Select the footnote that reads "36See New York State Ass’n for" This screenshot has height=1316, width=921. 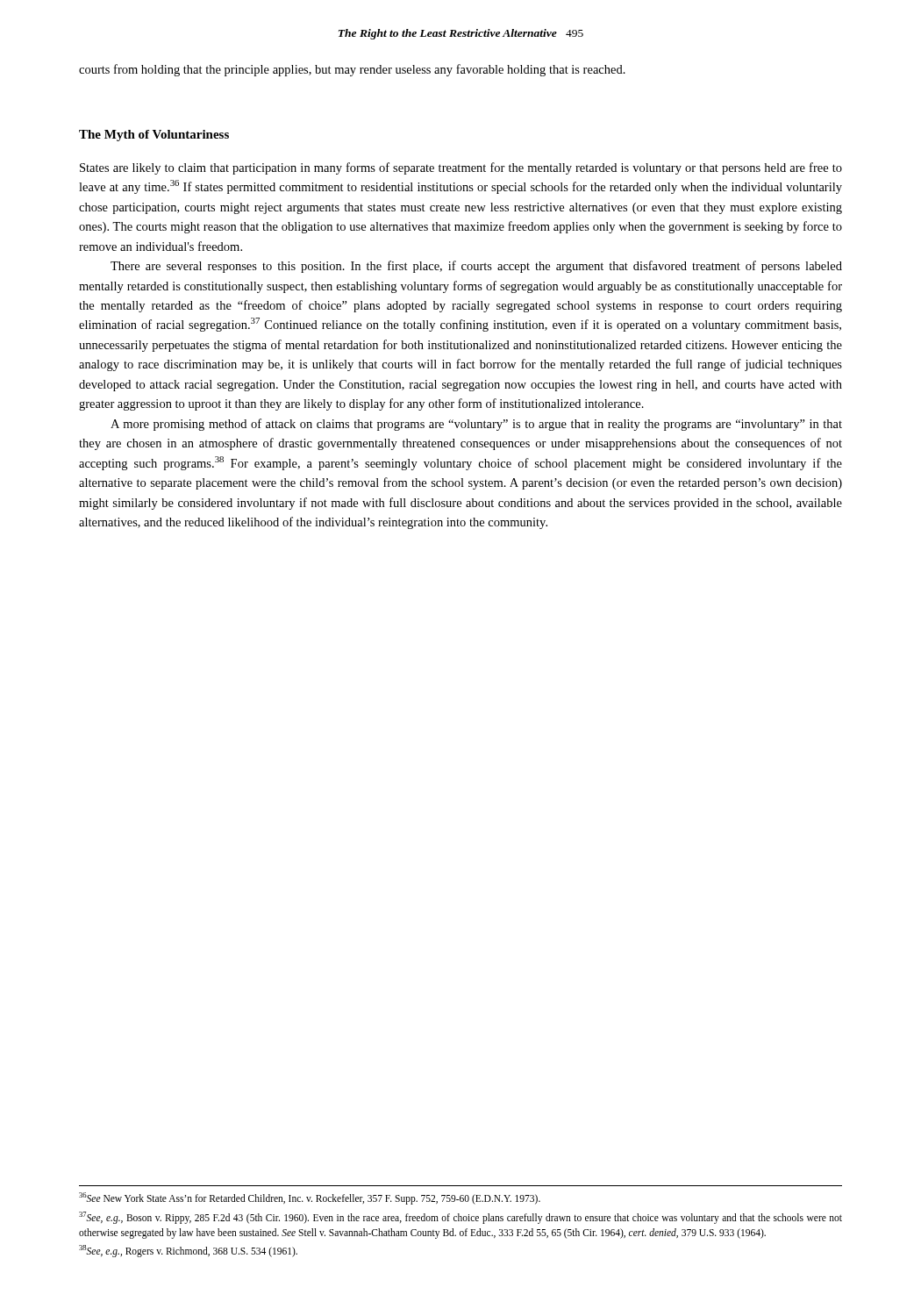[x=310, y=1198]
